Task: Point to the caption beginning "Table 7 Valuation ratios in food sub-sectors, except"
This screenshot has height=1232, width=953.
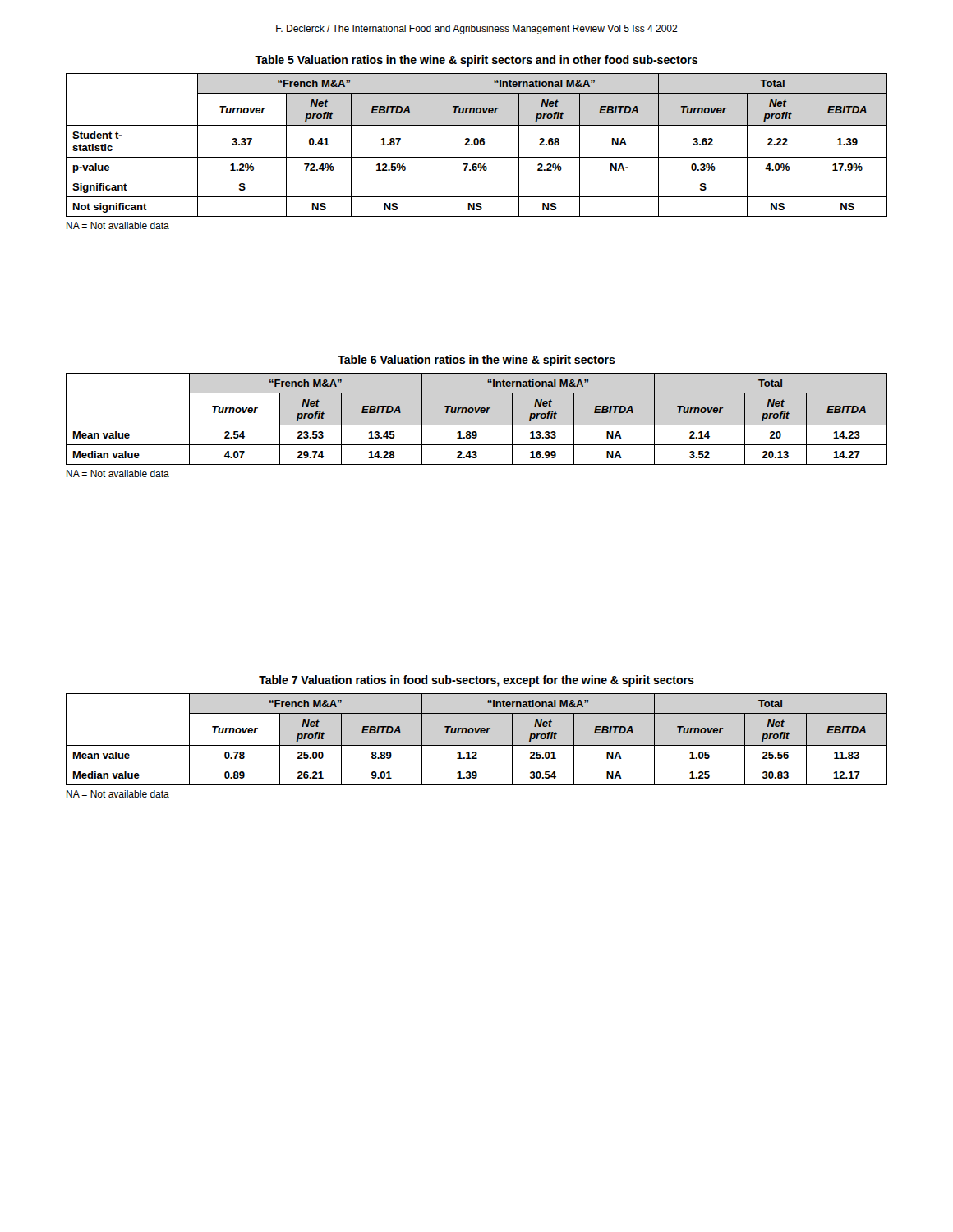Action: point(476,680)
